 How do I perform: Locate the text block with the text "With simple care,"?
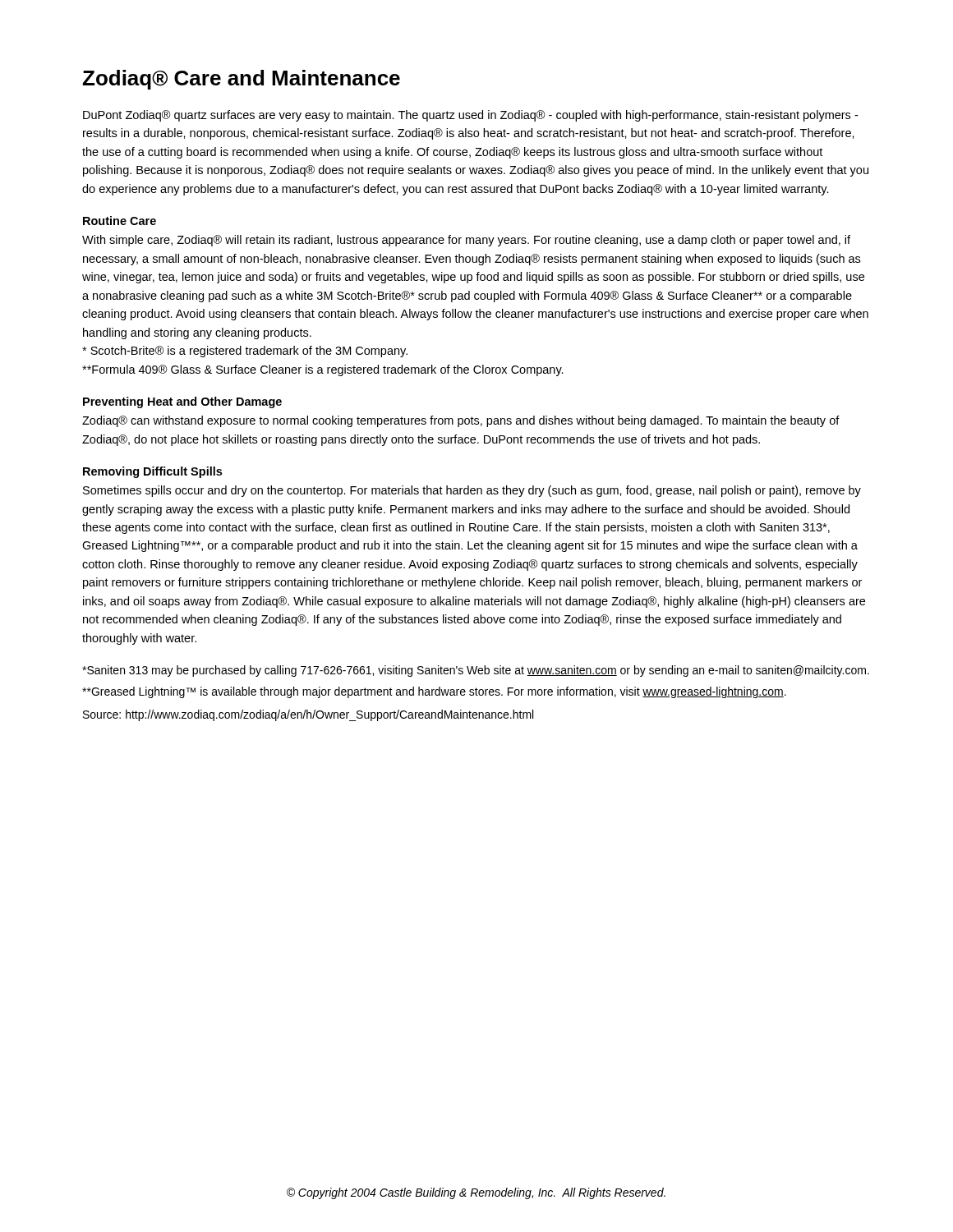475,305
